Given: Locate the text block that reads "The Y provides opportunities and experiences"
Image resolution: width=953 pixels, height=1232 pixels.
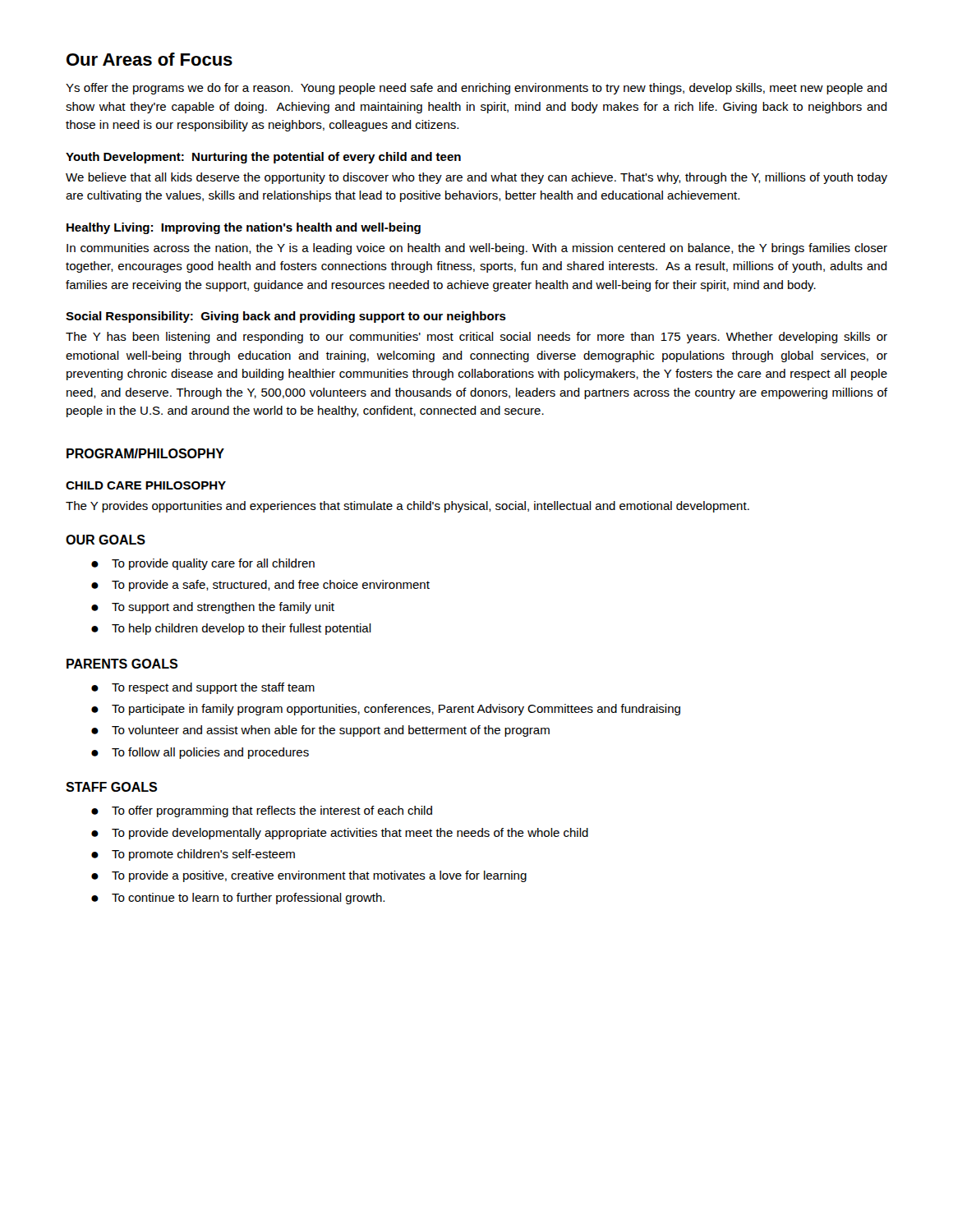Looking at the screenshot, I should [408, 505].
